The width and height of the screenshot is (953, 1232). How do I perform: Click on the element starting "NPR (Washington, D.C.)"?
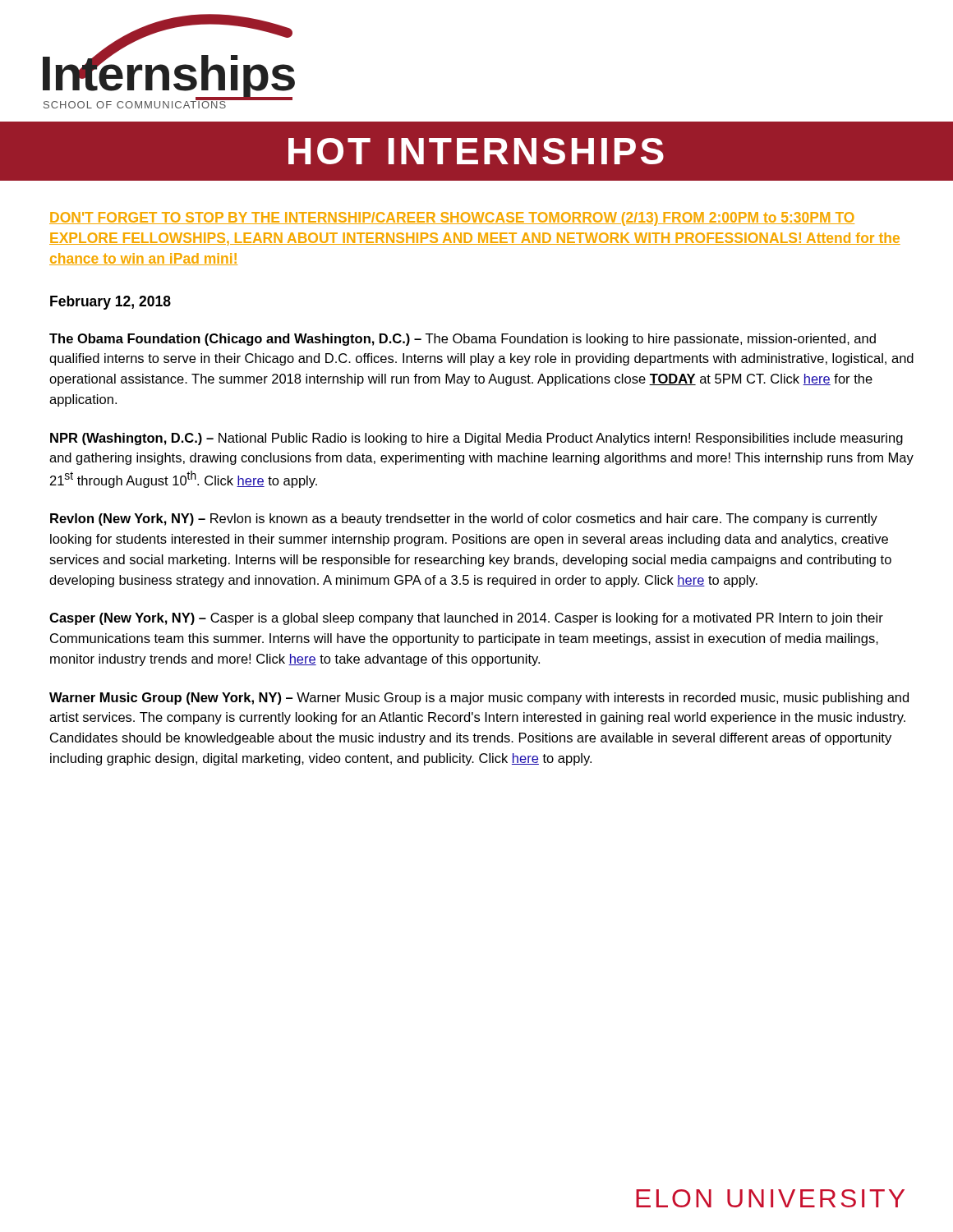pos(481,459)
